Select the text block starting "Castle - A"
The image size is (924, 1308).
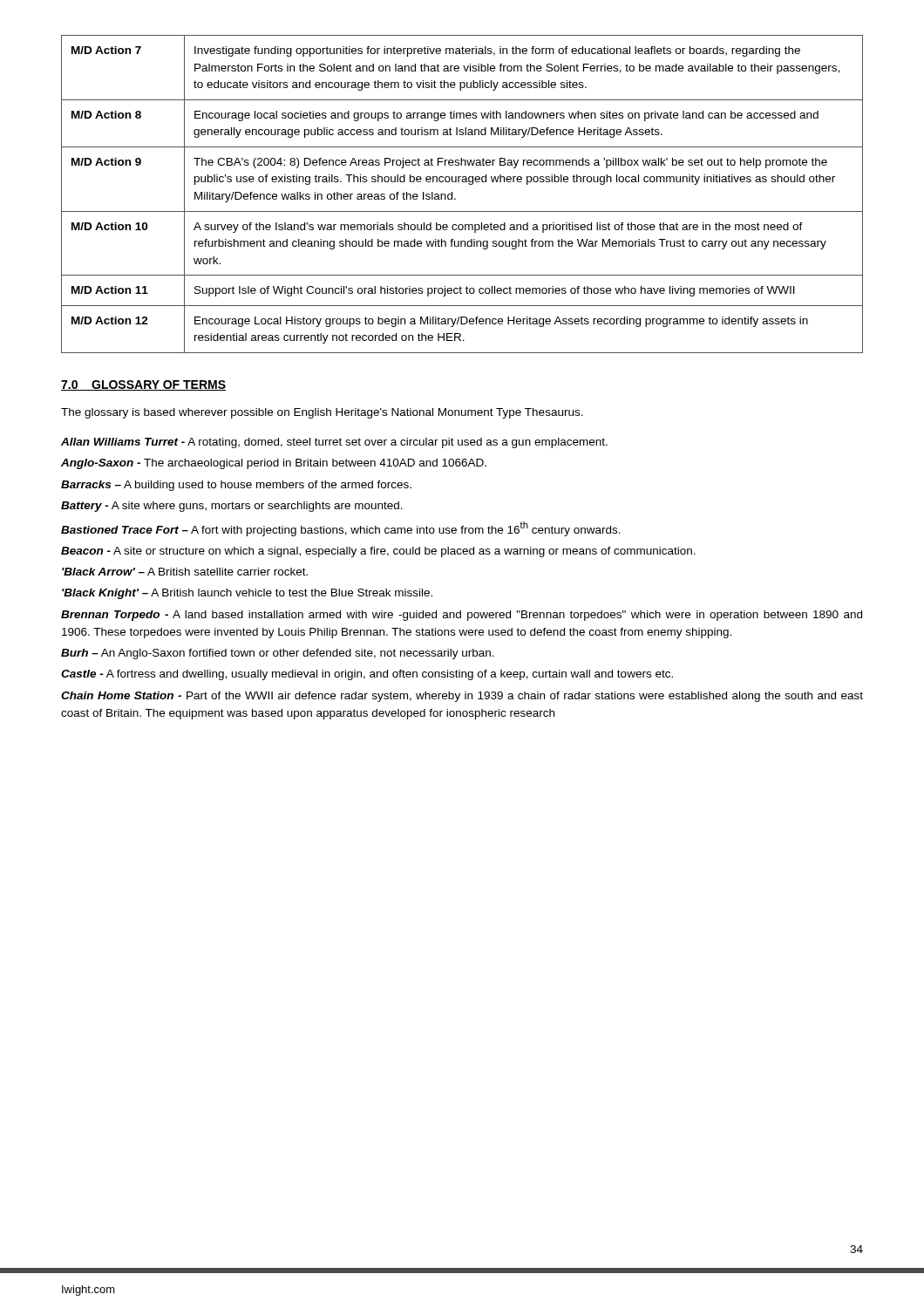click(x=367, y=674)
